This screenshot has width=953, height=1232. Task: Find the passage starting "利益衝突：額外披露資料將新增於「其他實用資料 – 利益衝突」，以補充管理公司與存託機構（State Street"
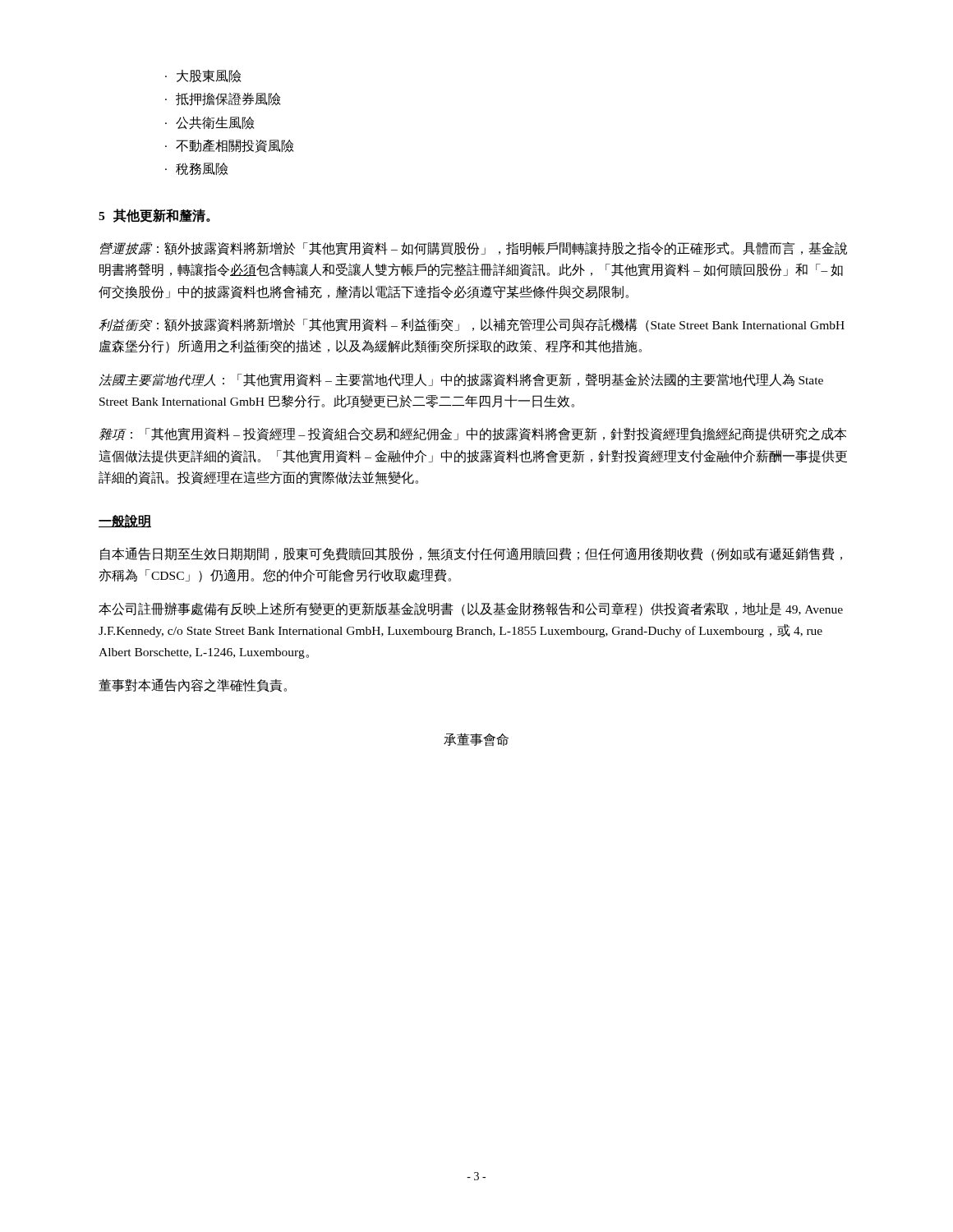pos(472,336)
